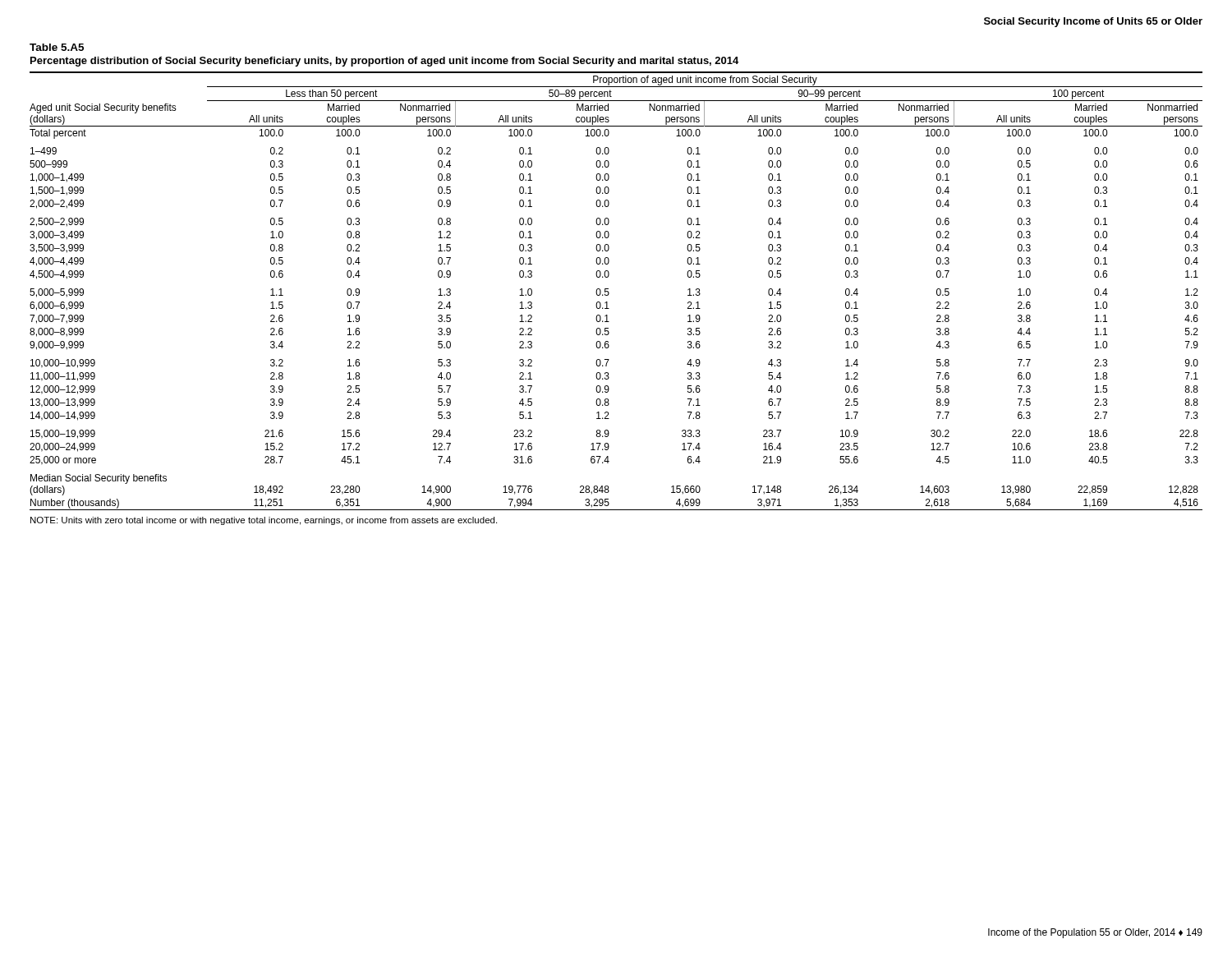Find the footnote with the text "NOTE: Units with zero total income or with"
Screen dimensions: 953x1232
(264, 520)
